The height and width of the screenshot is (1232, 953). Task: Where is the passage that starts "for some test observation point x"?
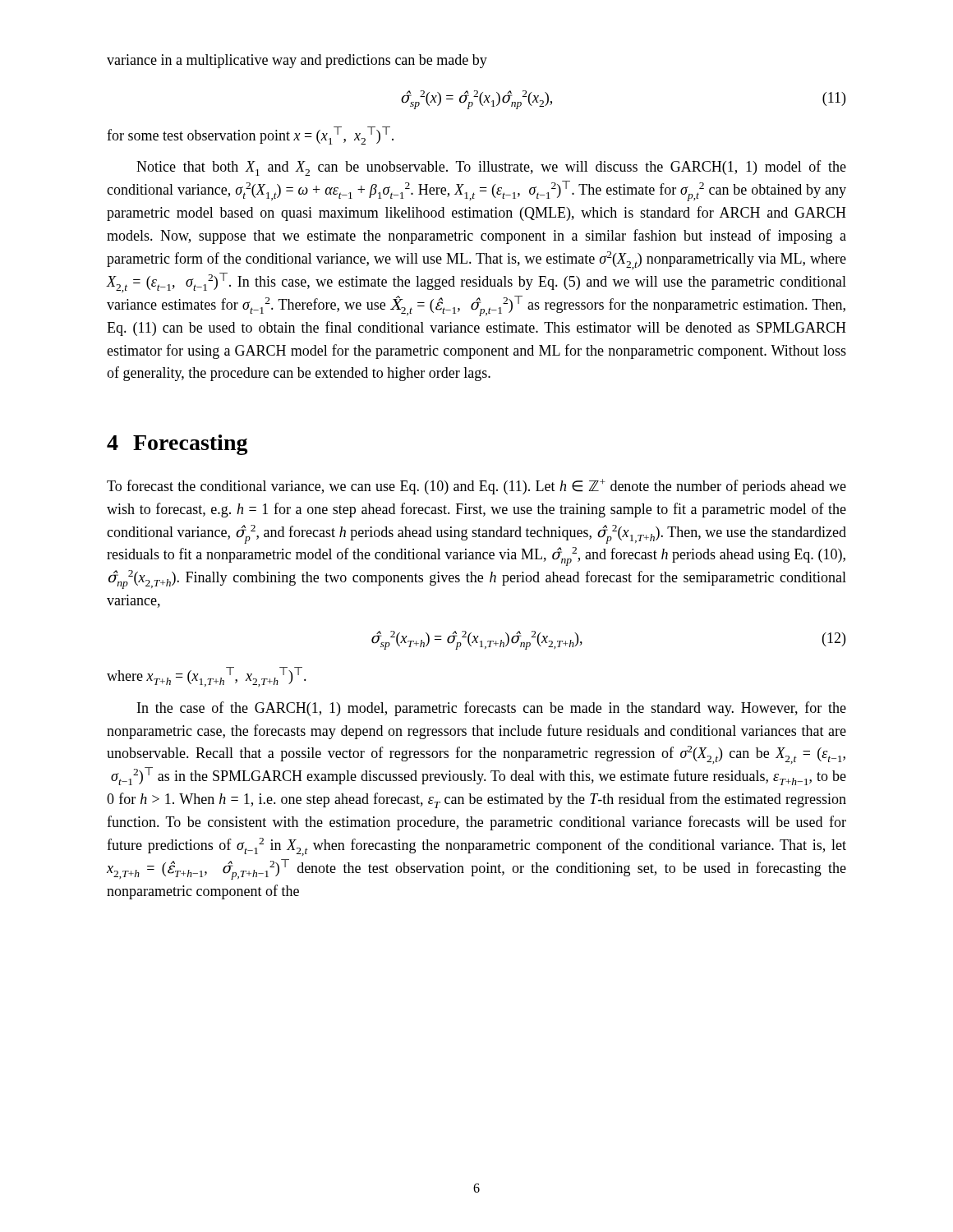(x=476, y=255)
